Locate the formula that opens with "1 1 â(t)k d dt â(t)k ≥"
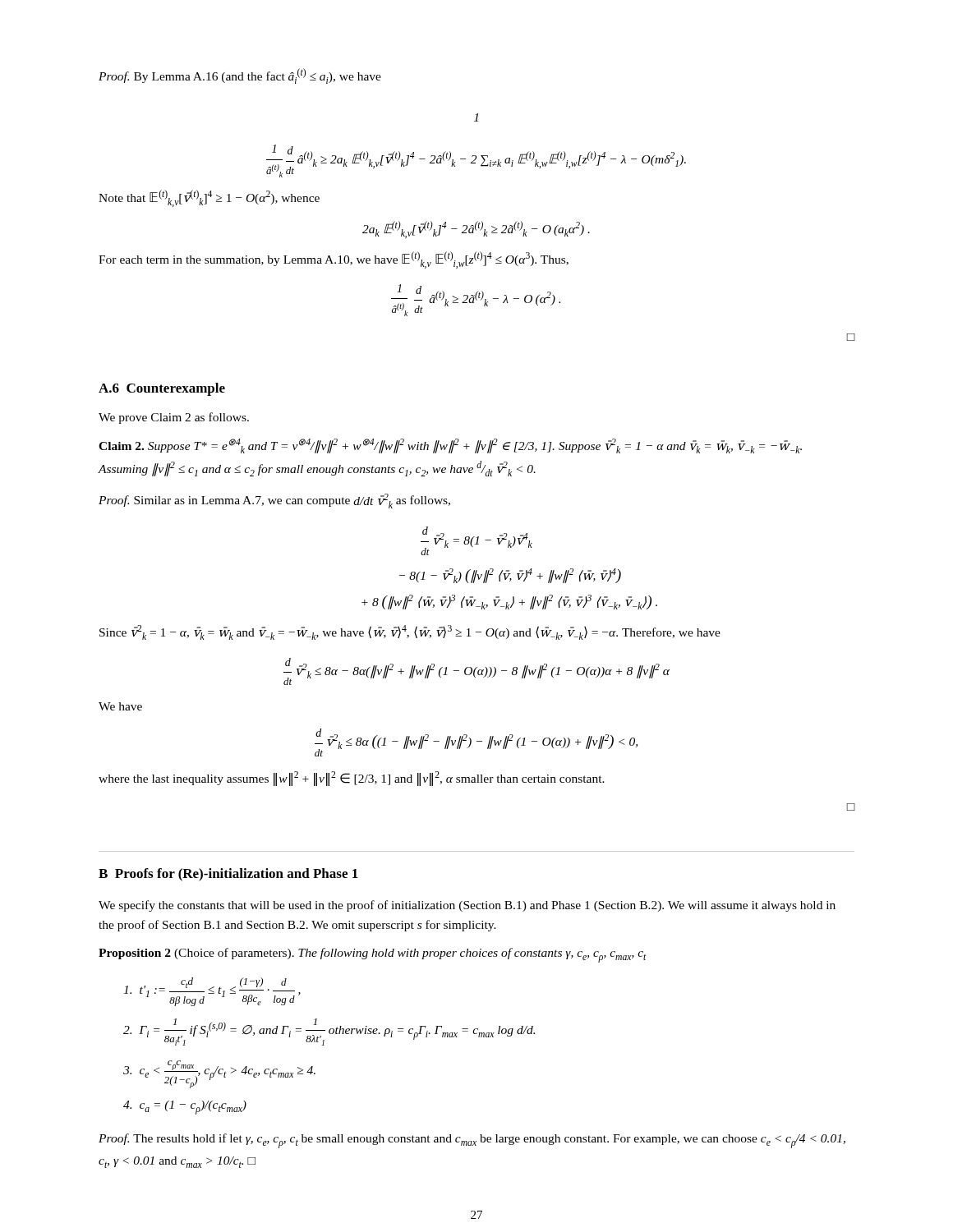 [x=476, y=117]
